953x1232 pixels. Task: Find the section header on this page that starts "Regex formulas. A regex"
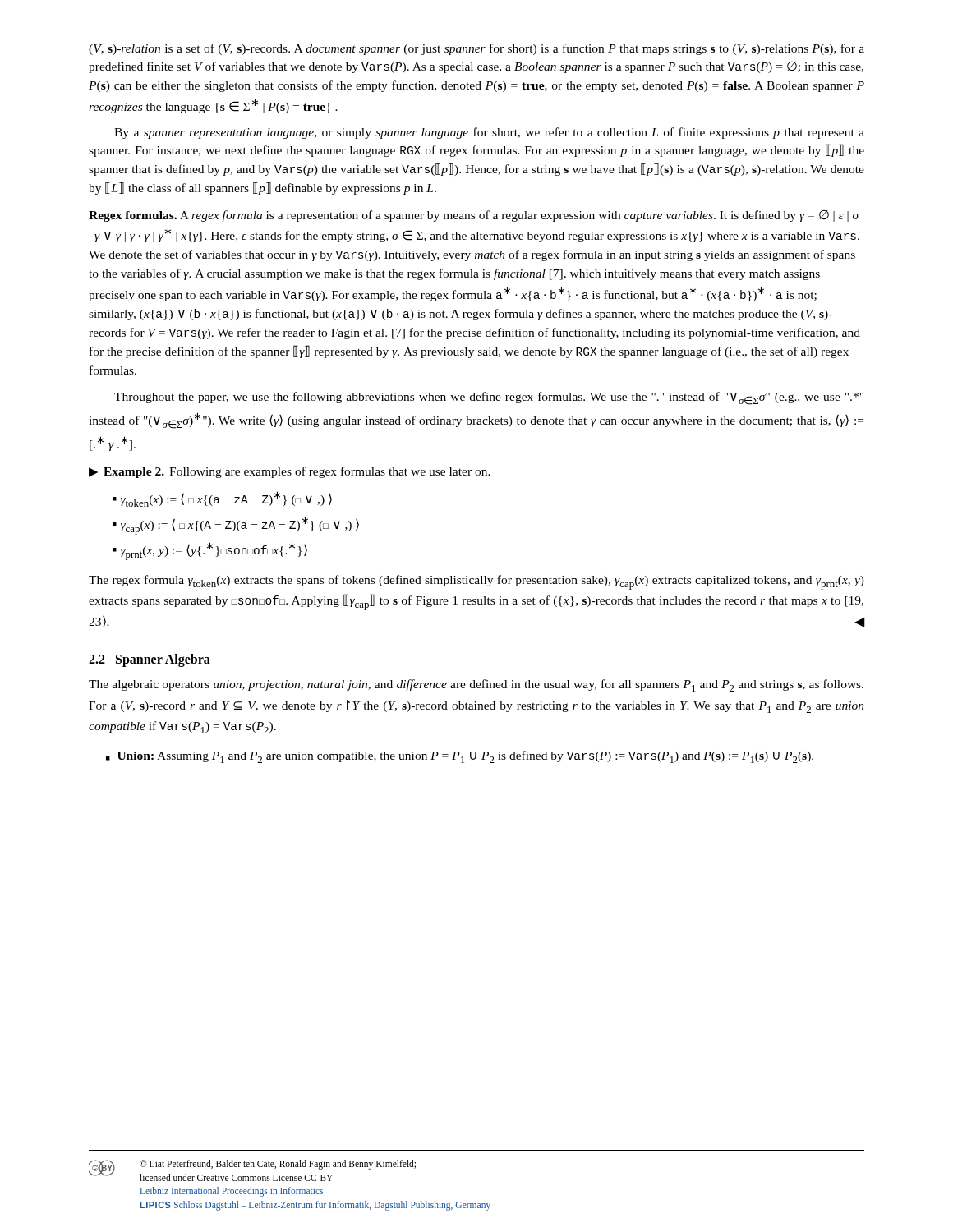474,292
